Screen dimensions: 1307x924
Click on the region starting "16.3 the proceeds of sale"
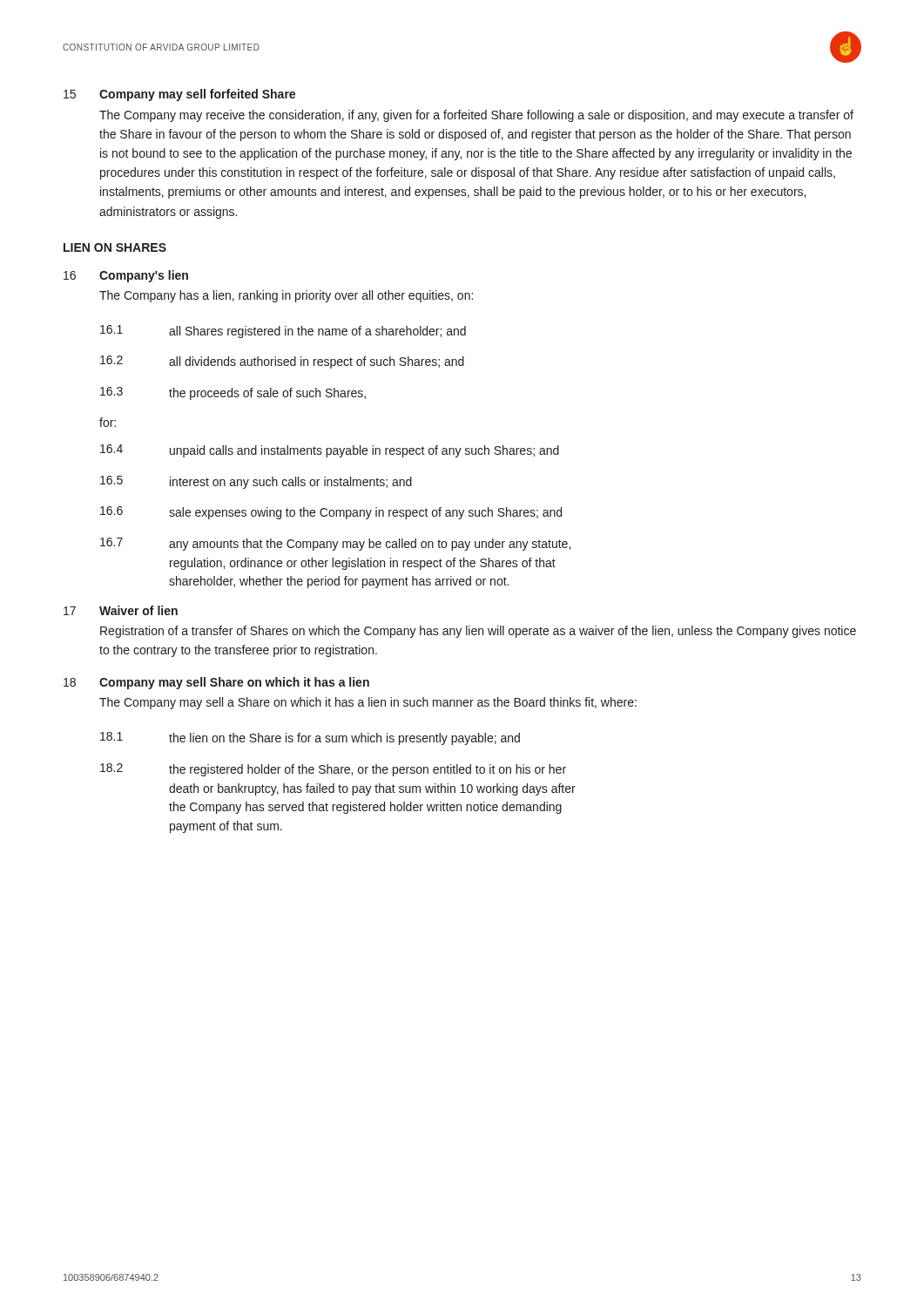pos(233,393)
